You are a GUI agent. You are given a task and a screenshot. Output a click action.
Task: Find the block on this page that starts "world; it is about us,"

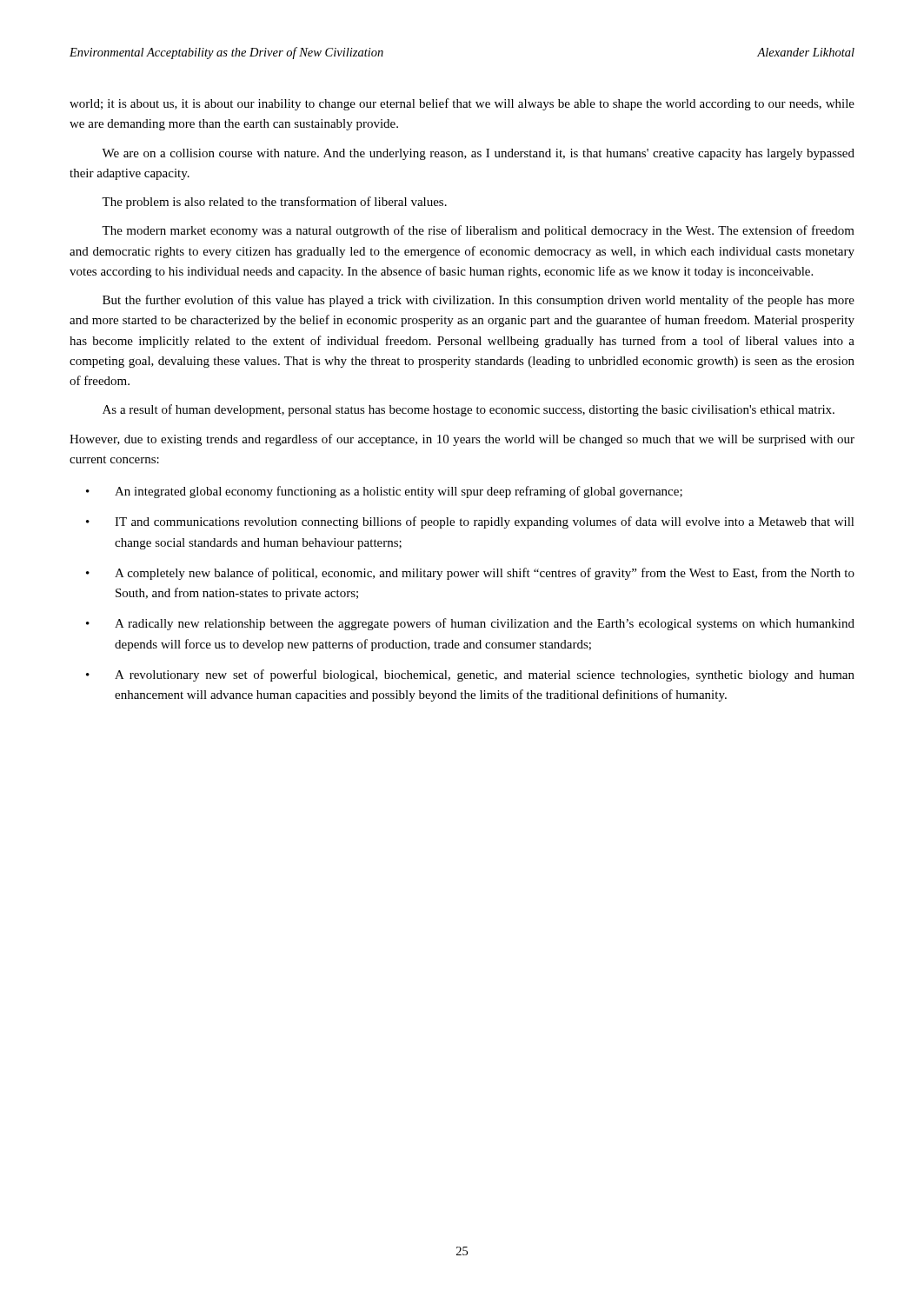point(462,114)
